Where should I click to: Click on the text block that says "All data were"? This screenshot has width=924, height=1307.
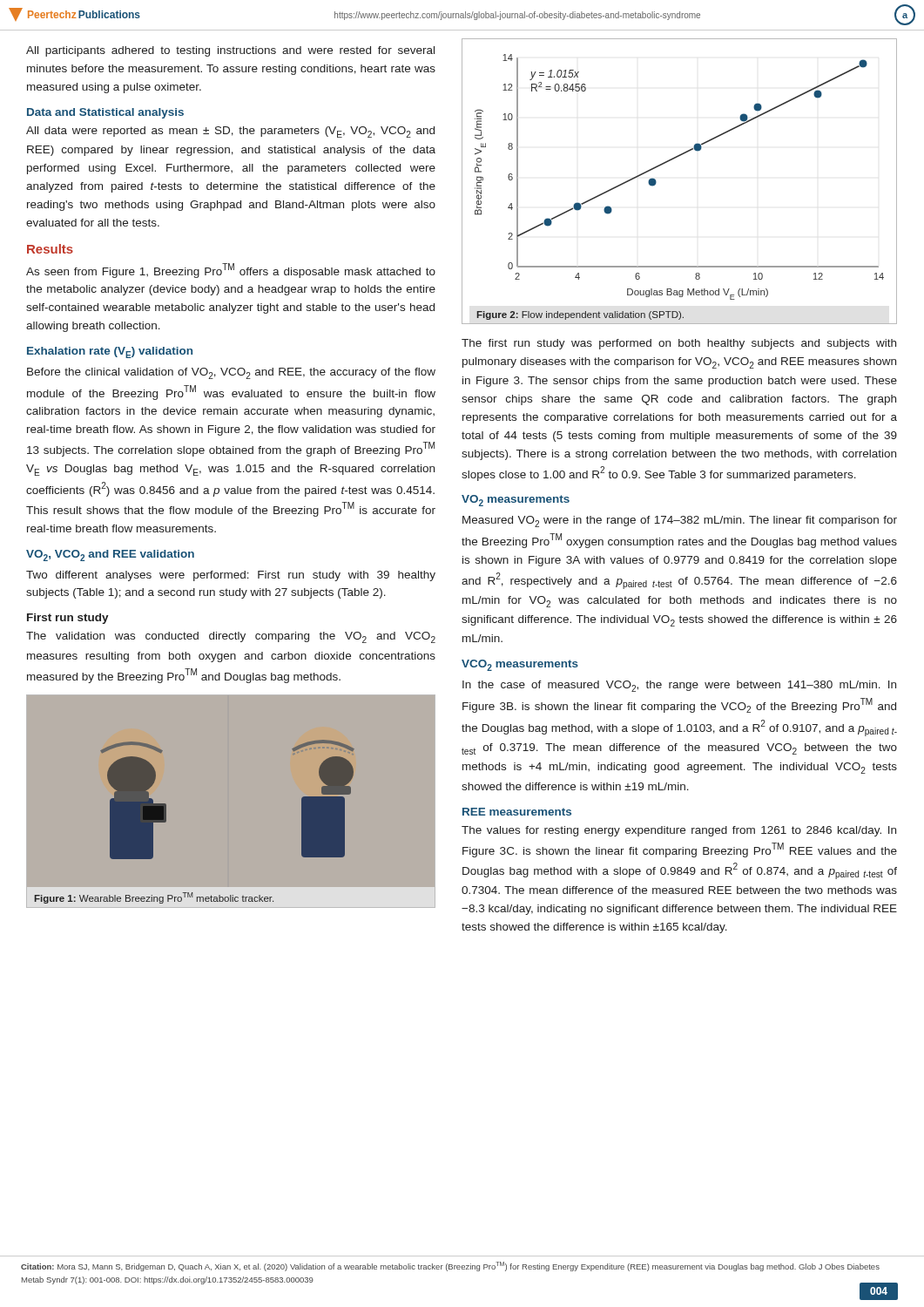pyautogui.click(x=231, y=176)
